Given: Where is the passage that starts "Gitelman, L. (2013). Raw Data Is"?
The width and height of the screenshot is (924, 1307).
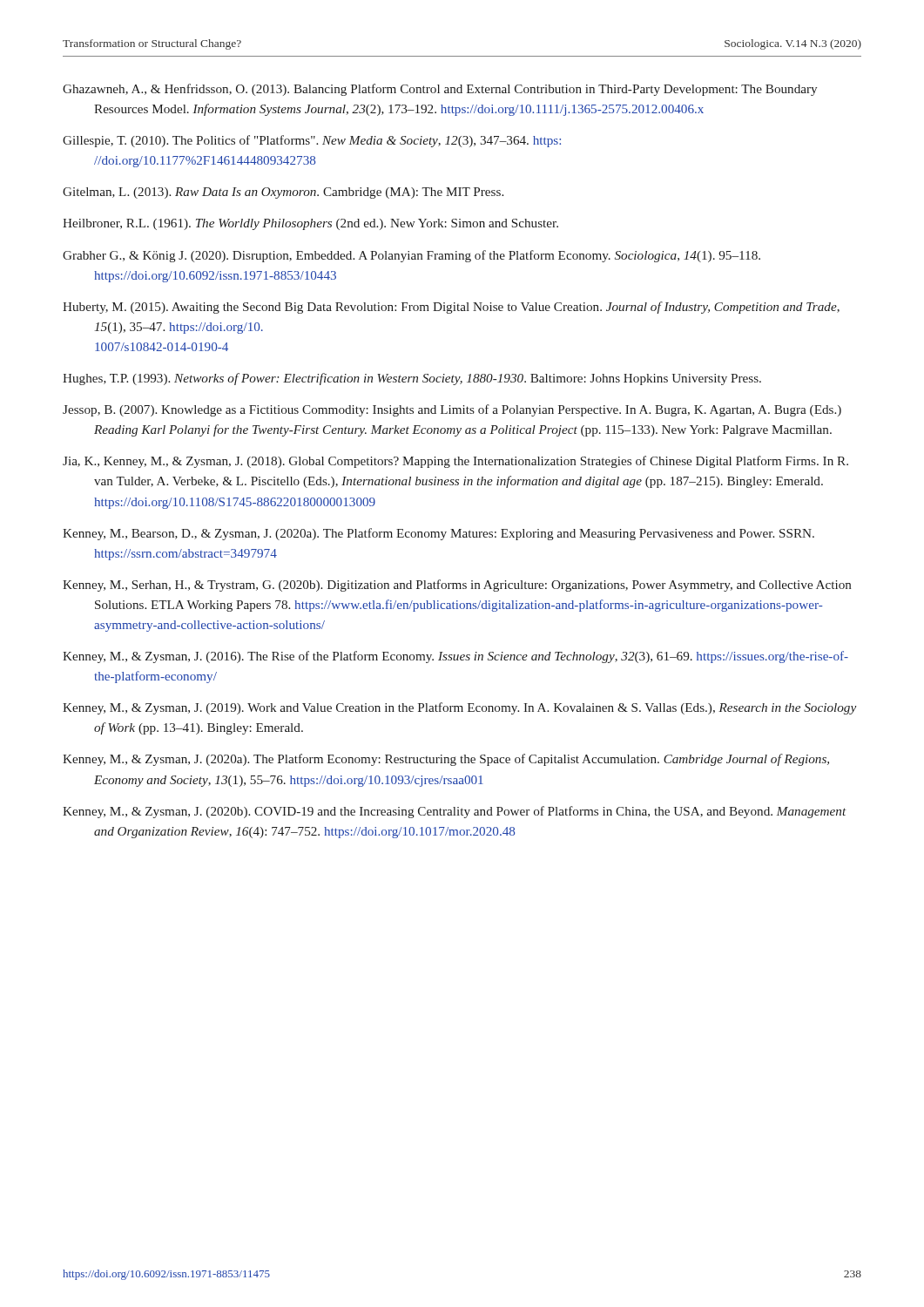Looking at the screenshot, I should [x=284, y=192].
